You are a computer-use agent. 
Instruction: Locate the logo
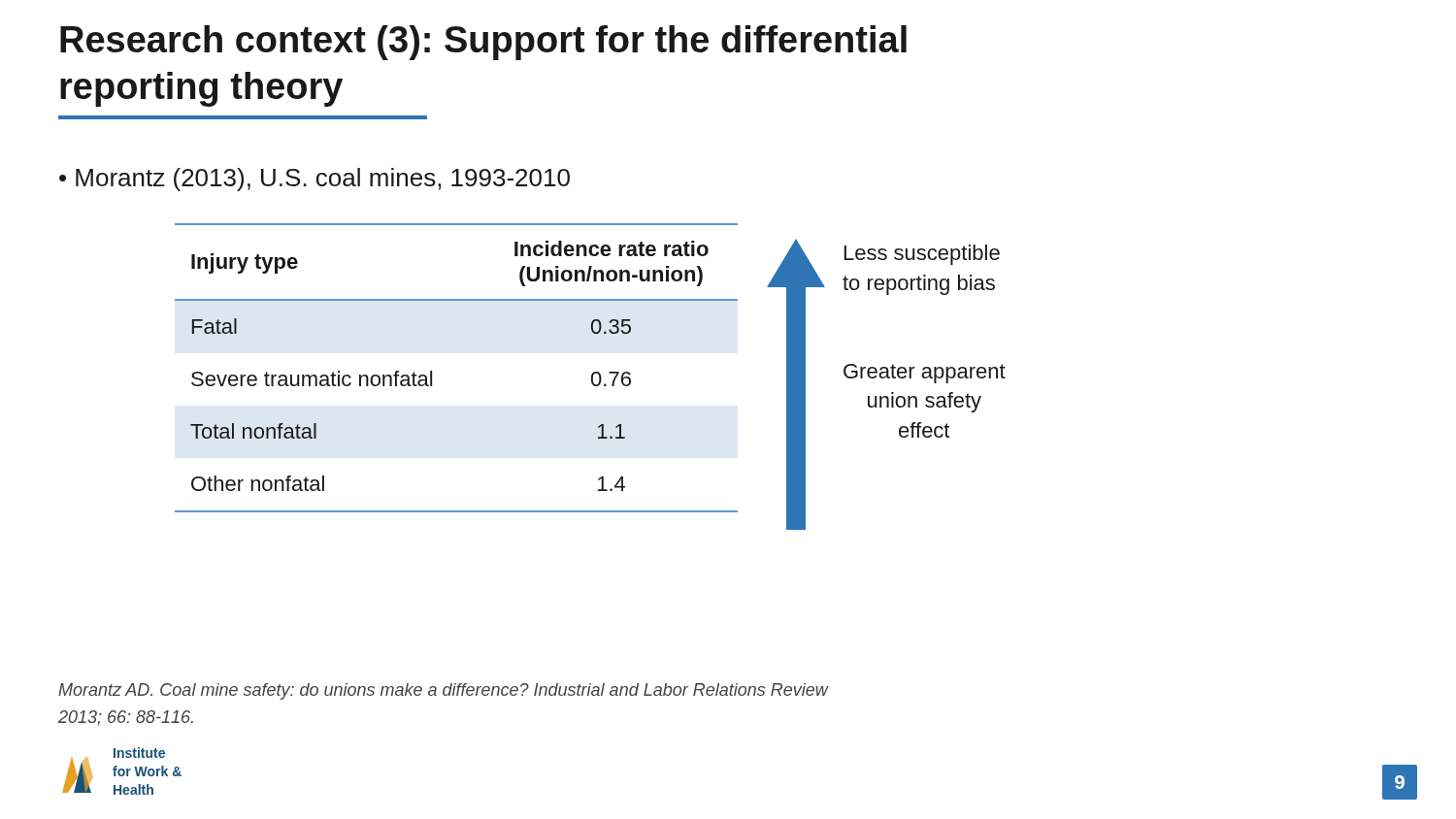click(x=120, y=772)
